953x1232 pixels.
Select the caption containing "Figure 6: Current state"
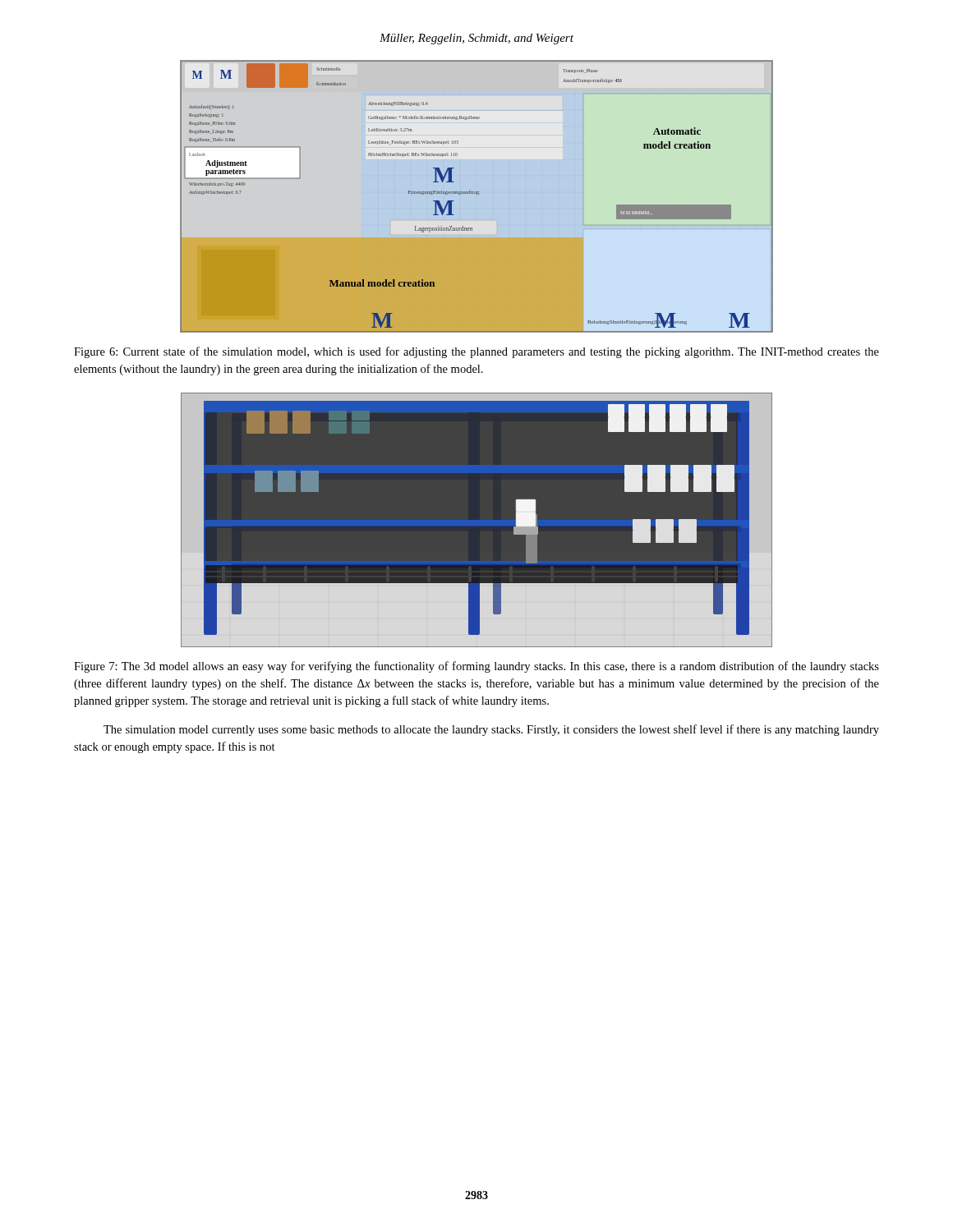(476, 360)
